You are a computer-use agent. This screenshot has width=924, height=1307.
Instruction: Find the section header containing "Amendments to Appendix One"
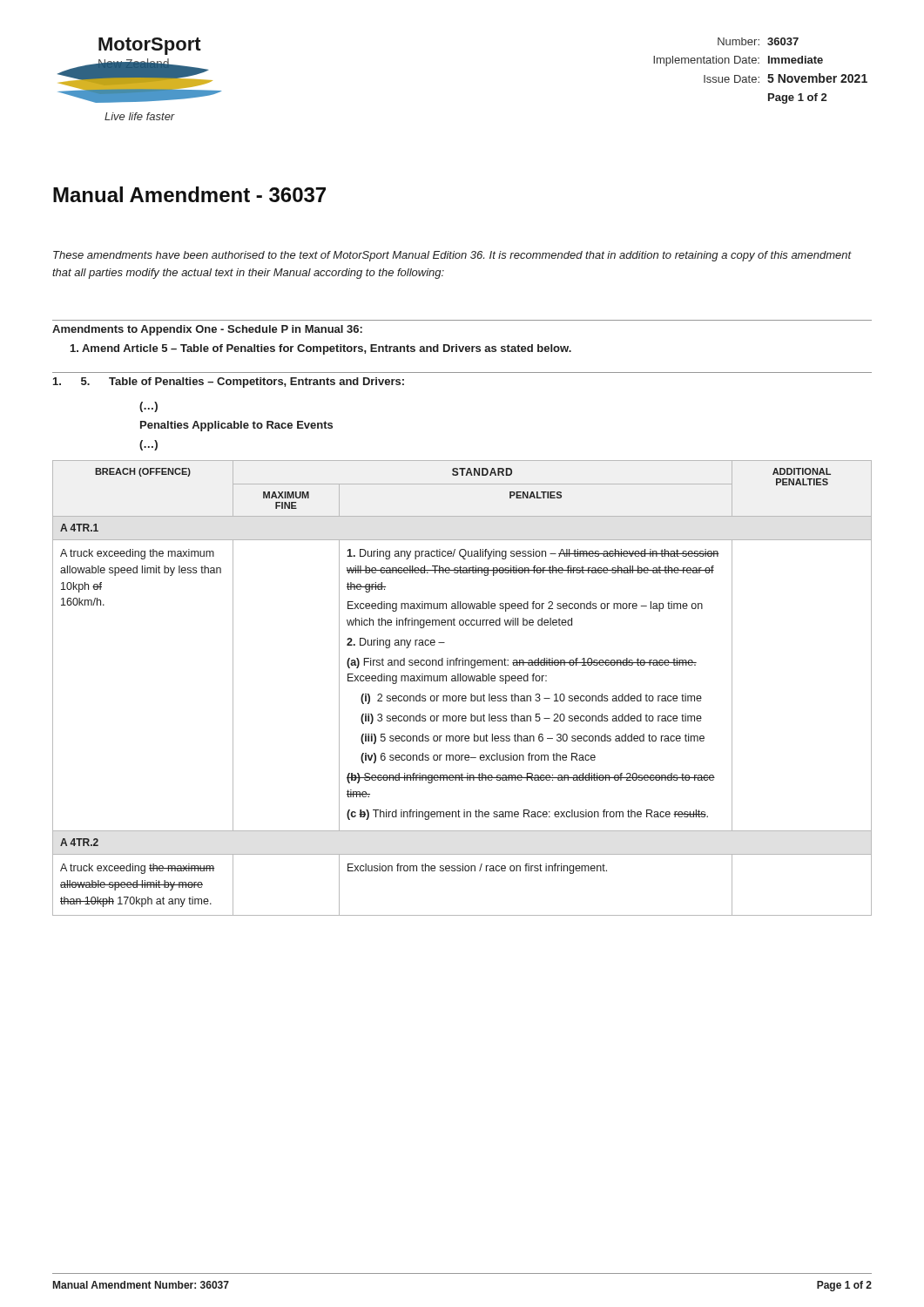click(462, 329)
